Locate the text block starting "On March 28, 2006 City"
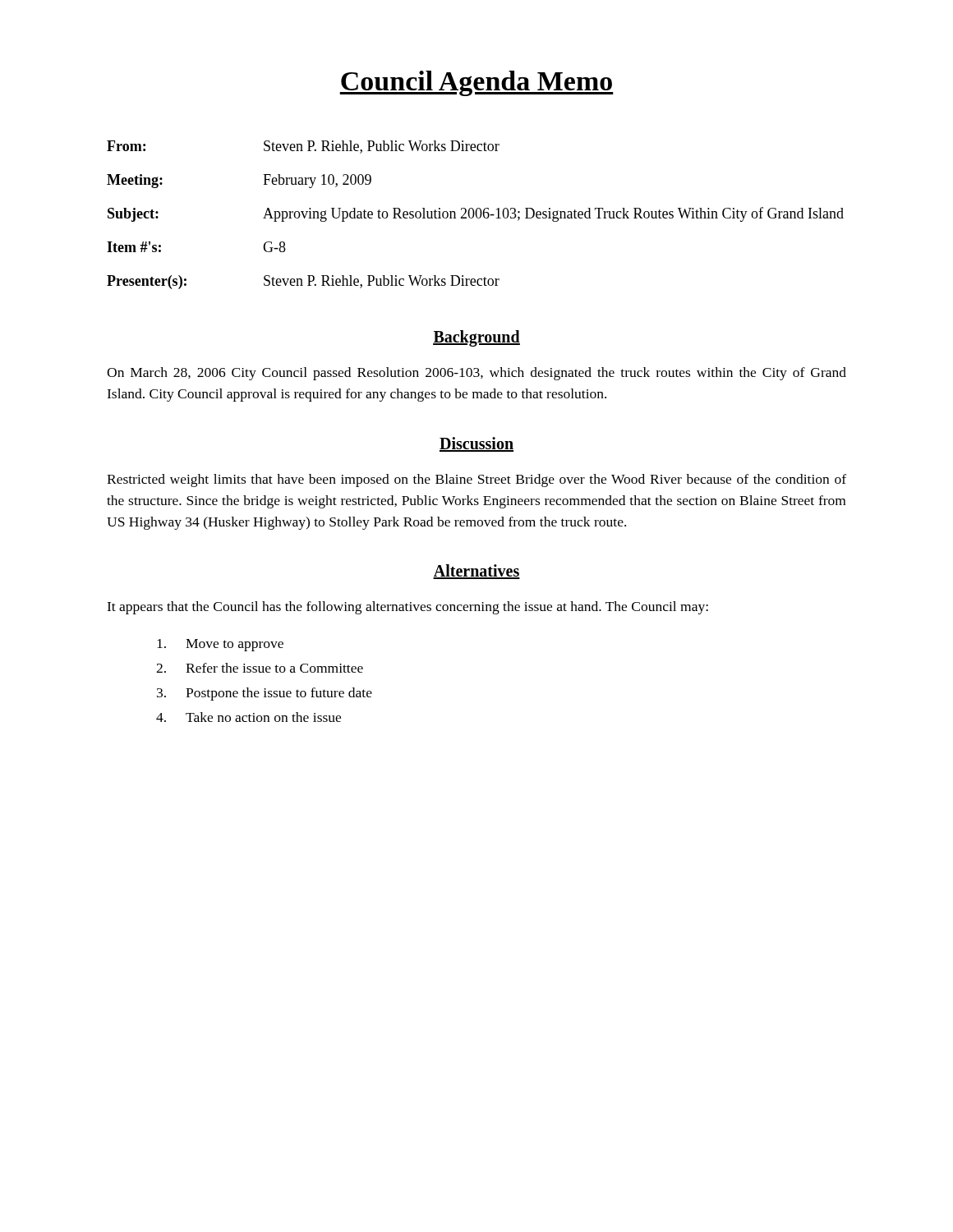Image resolution: width=953 pixels, height=1232 pixels. pyautogui.click(x=476, y=383)
